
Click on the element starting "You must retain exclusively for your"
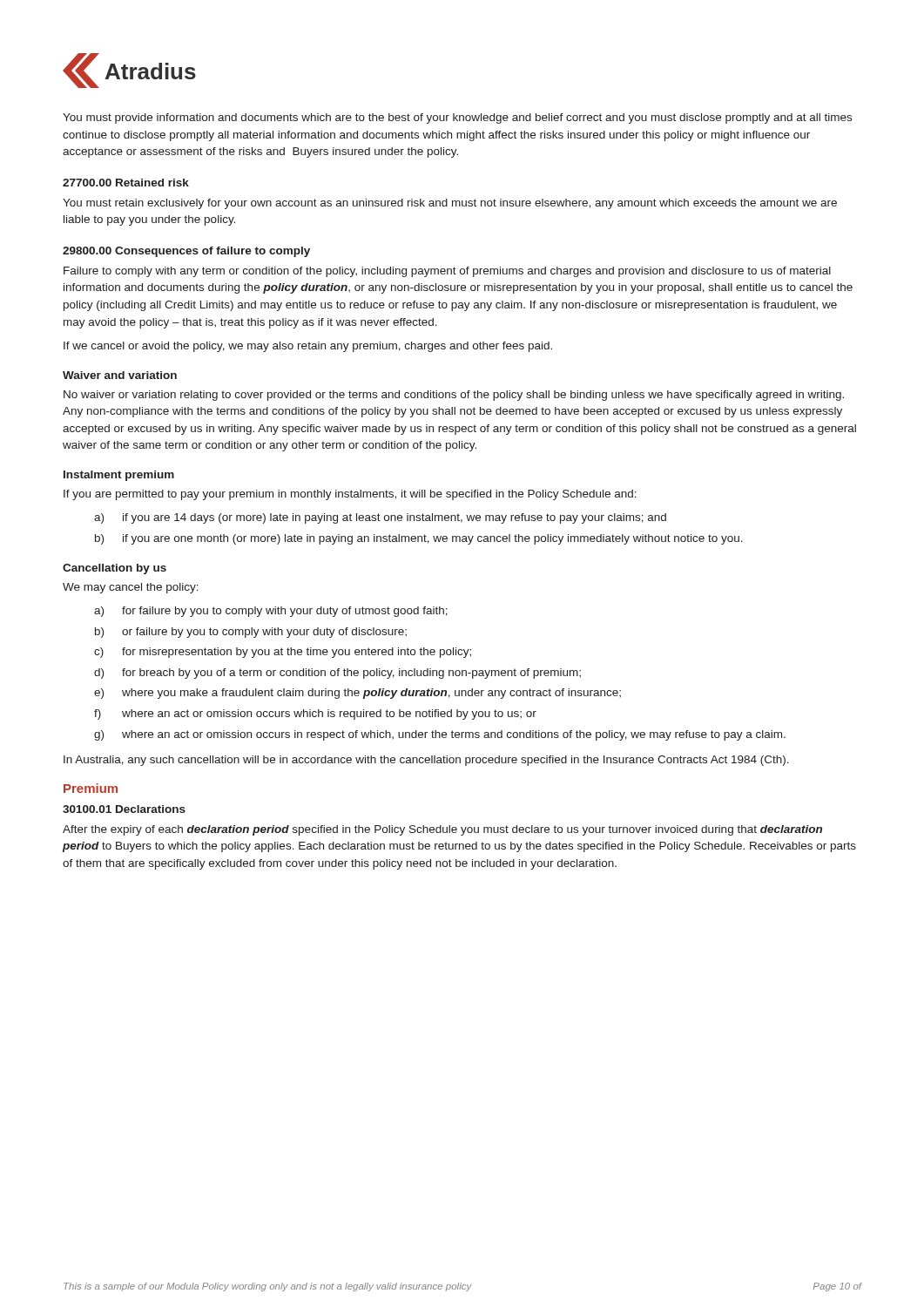tap(462, 211)
